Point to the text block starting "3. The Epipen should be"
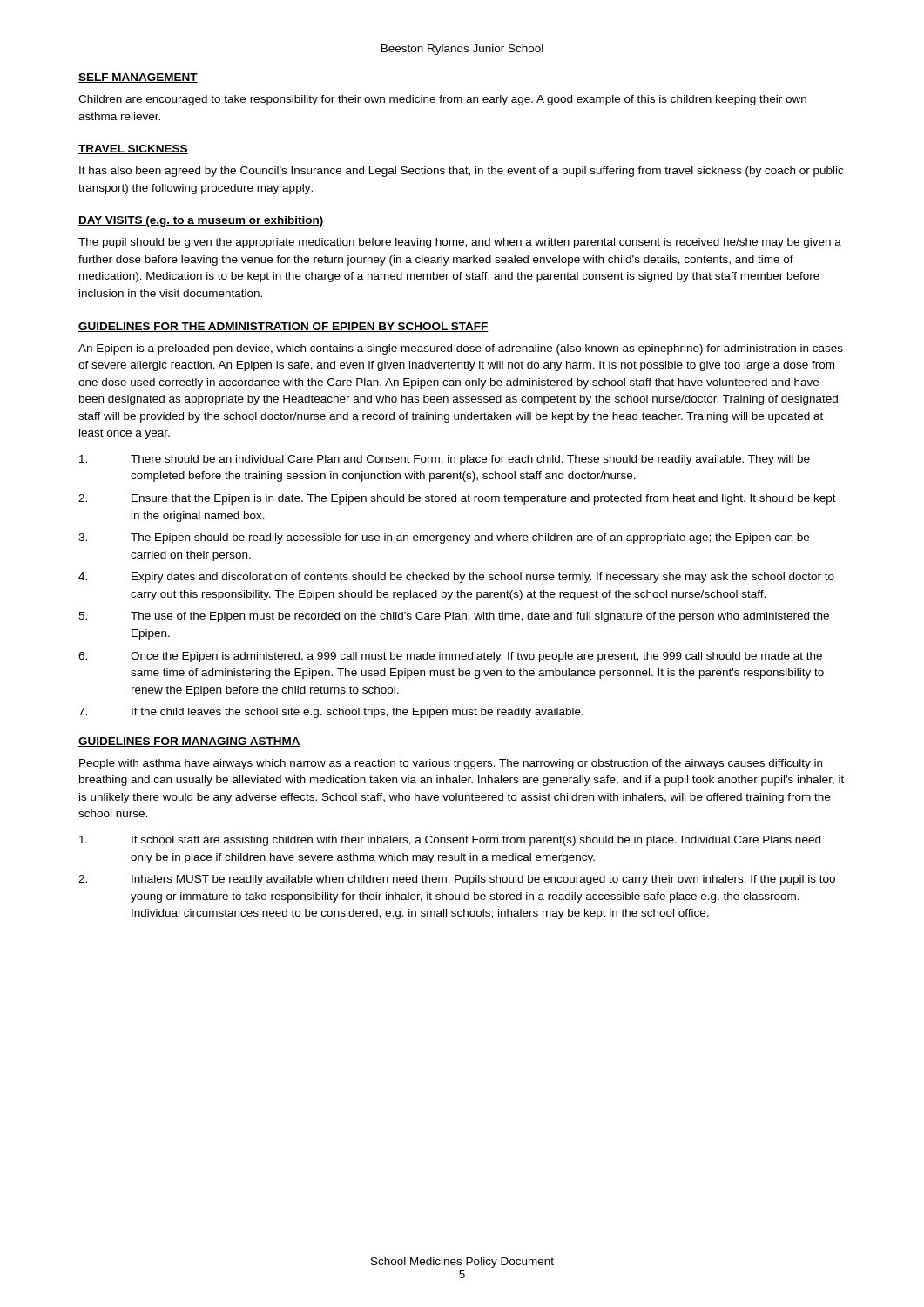The height and width of the screenshot is (1307, 924). coord(462,546)
